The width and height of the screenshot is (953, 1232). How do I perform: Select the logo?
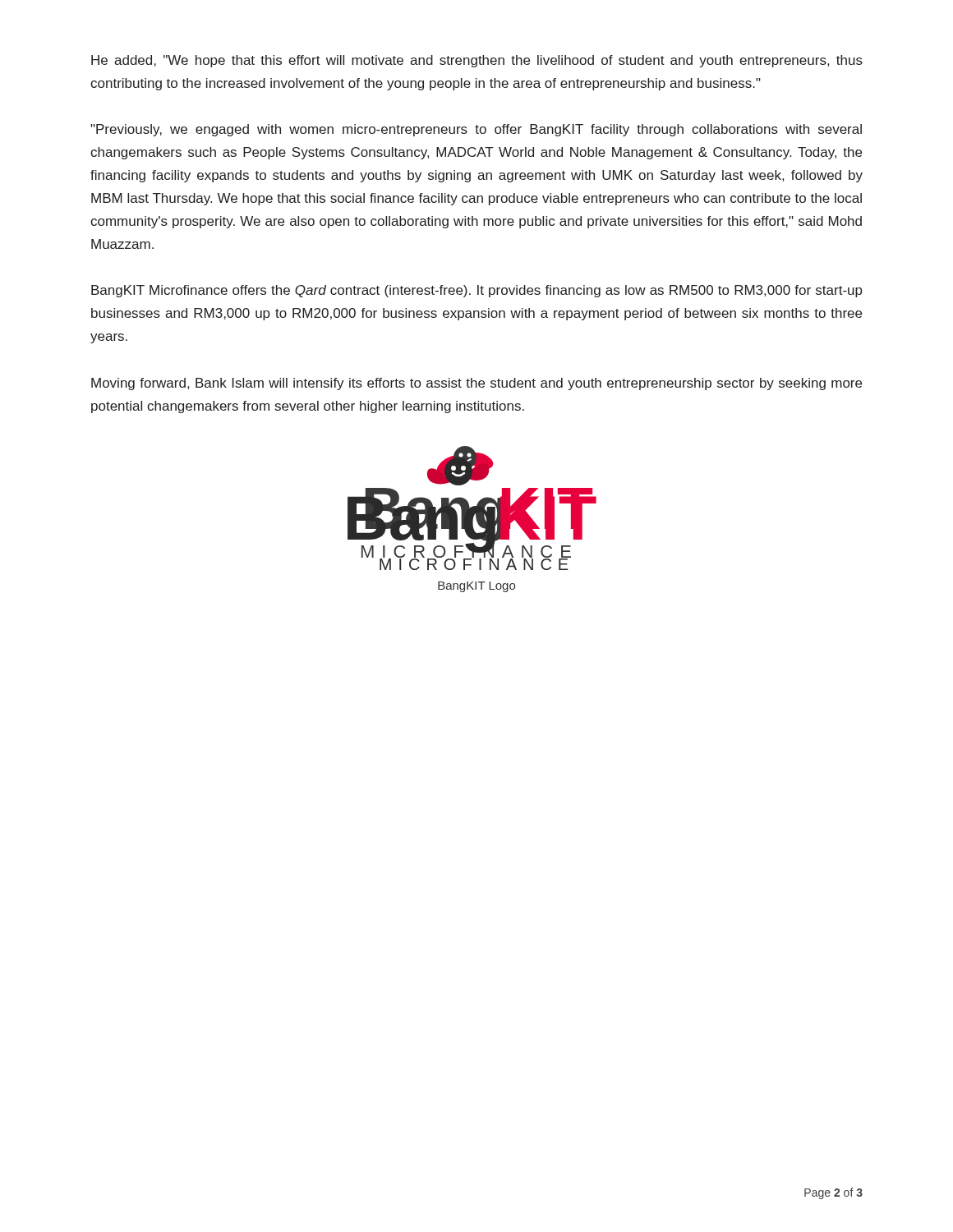pos(476,508)
